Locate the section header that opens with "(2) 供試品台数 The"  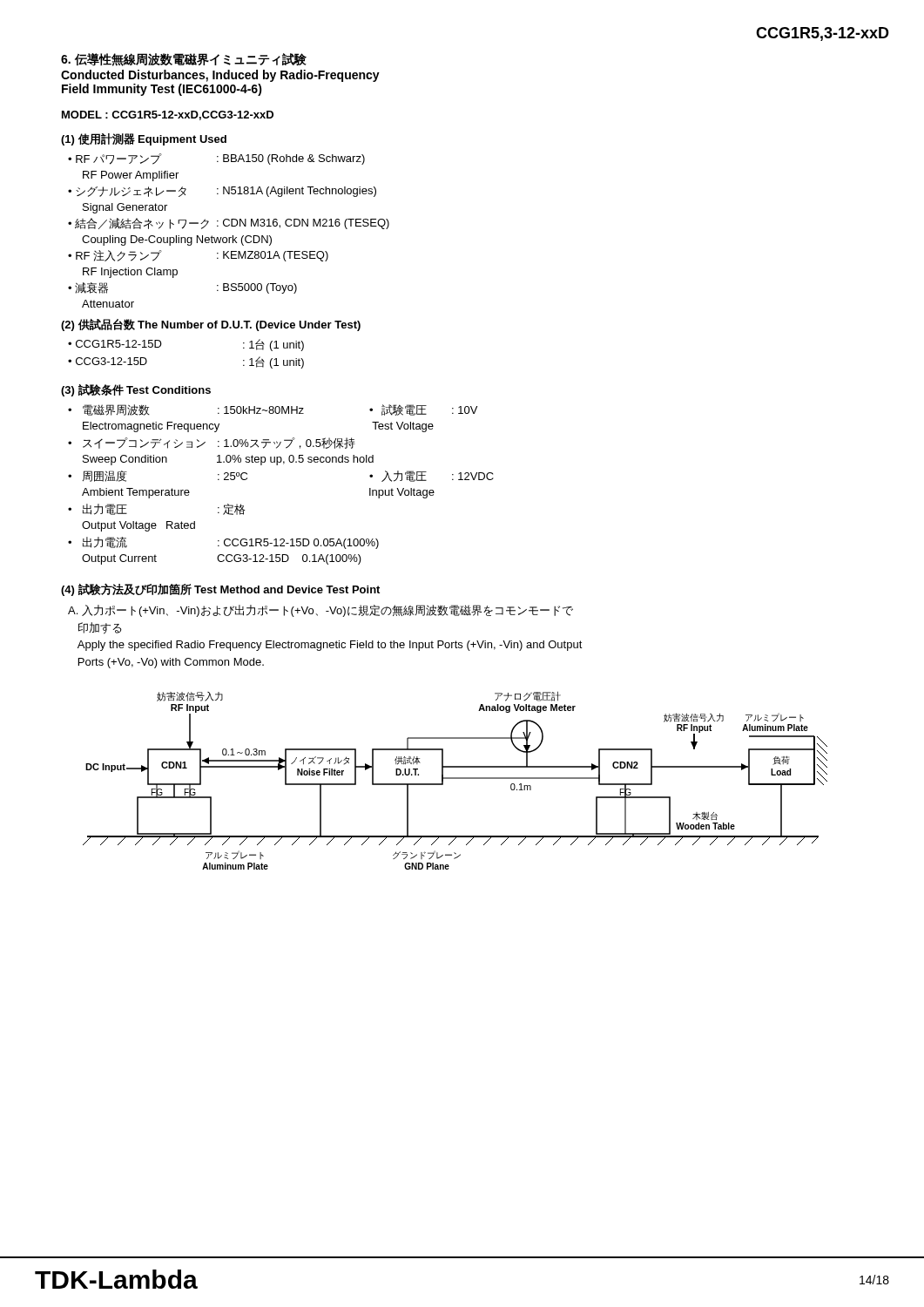(211, 325)
